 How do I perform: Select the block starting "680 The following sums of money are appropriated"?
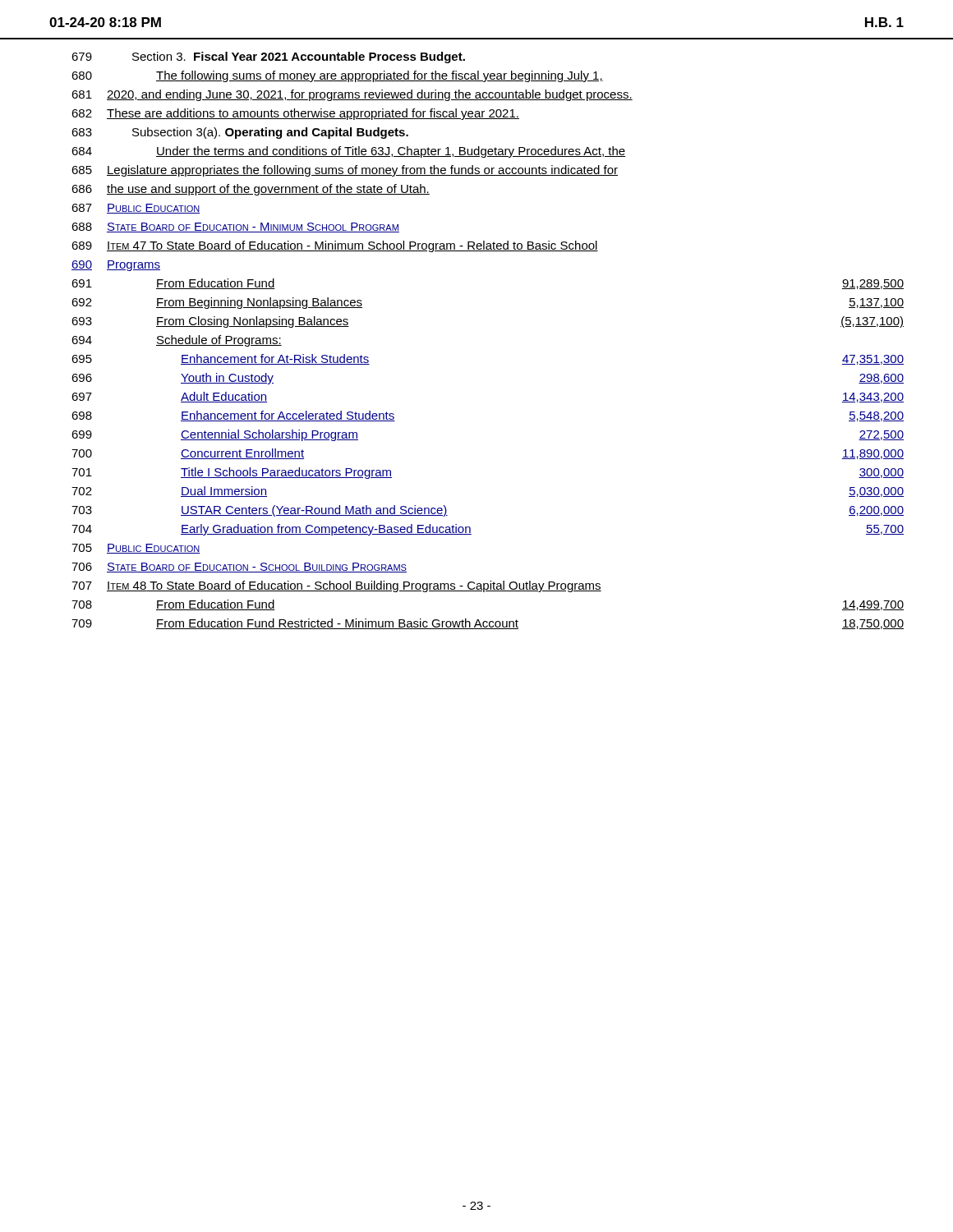pos(476,75)
